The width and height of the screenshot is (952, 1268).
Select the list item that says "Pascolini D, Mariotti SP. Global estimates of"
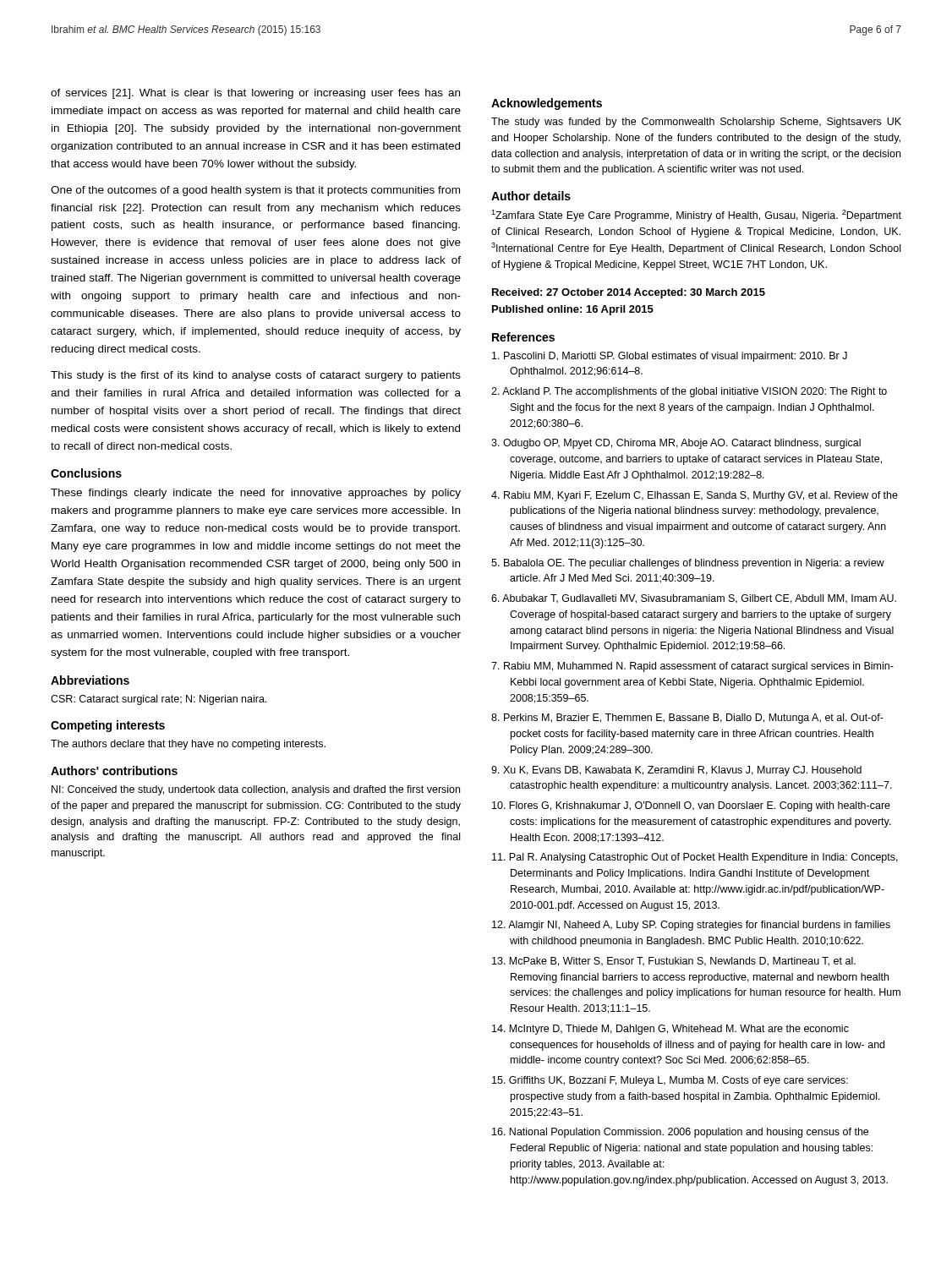[x=669, y=363]
